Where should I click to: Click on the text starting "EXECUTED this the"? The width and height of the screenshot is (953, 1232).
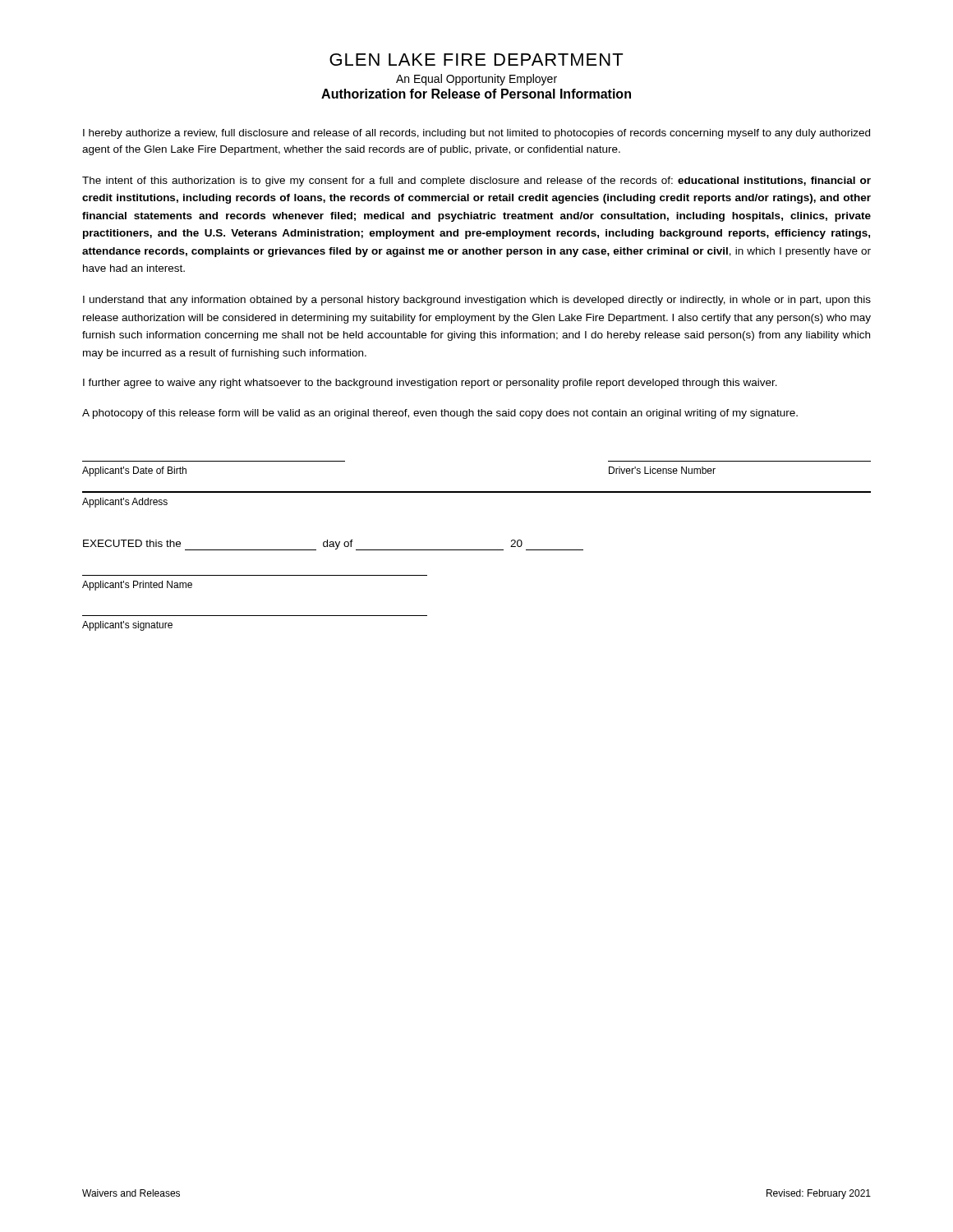(x=333, y=544)
